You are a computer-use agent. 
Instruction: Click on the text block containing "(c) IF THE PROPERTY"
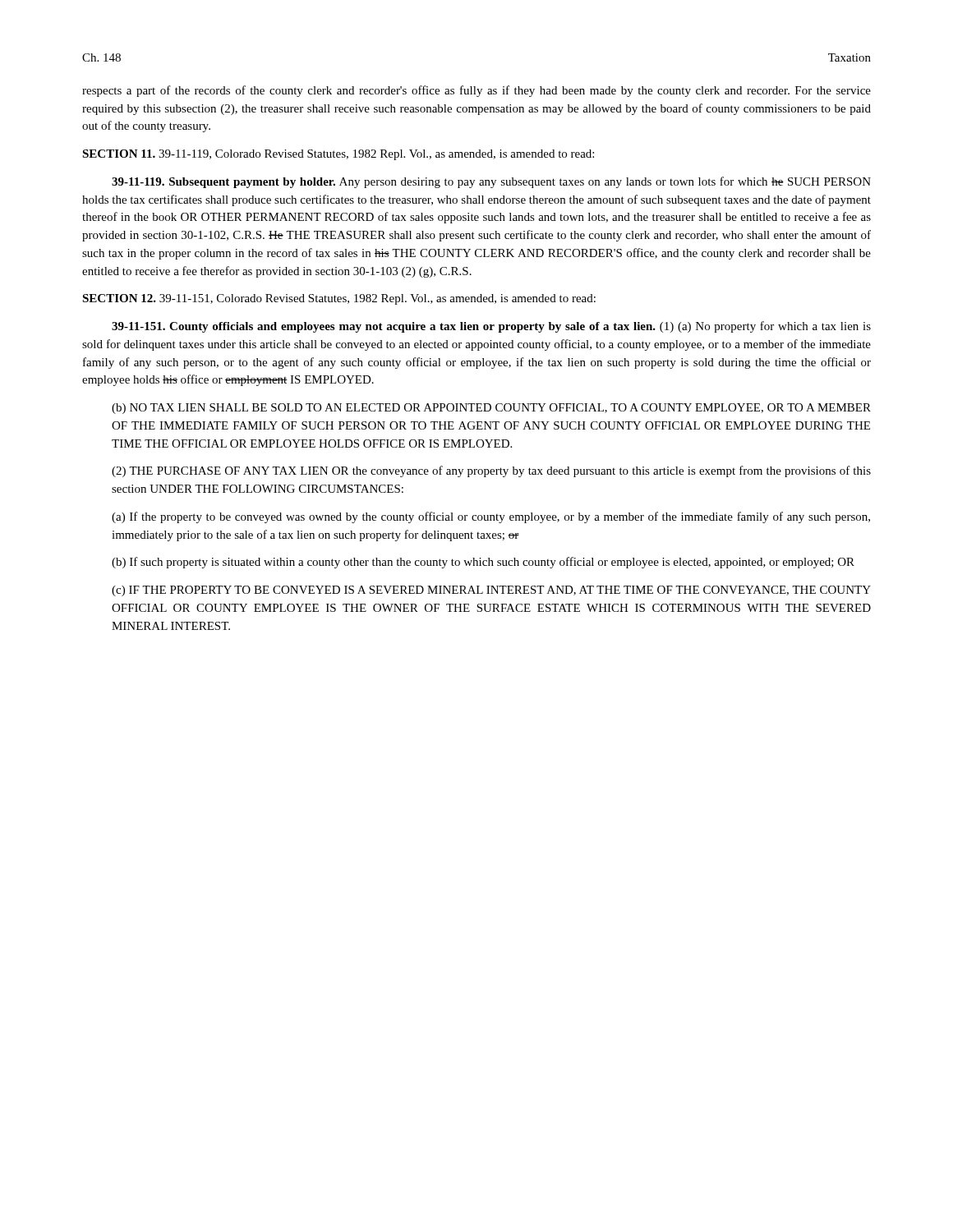pyautogui.click(x=491, y=608)
